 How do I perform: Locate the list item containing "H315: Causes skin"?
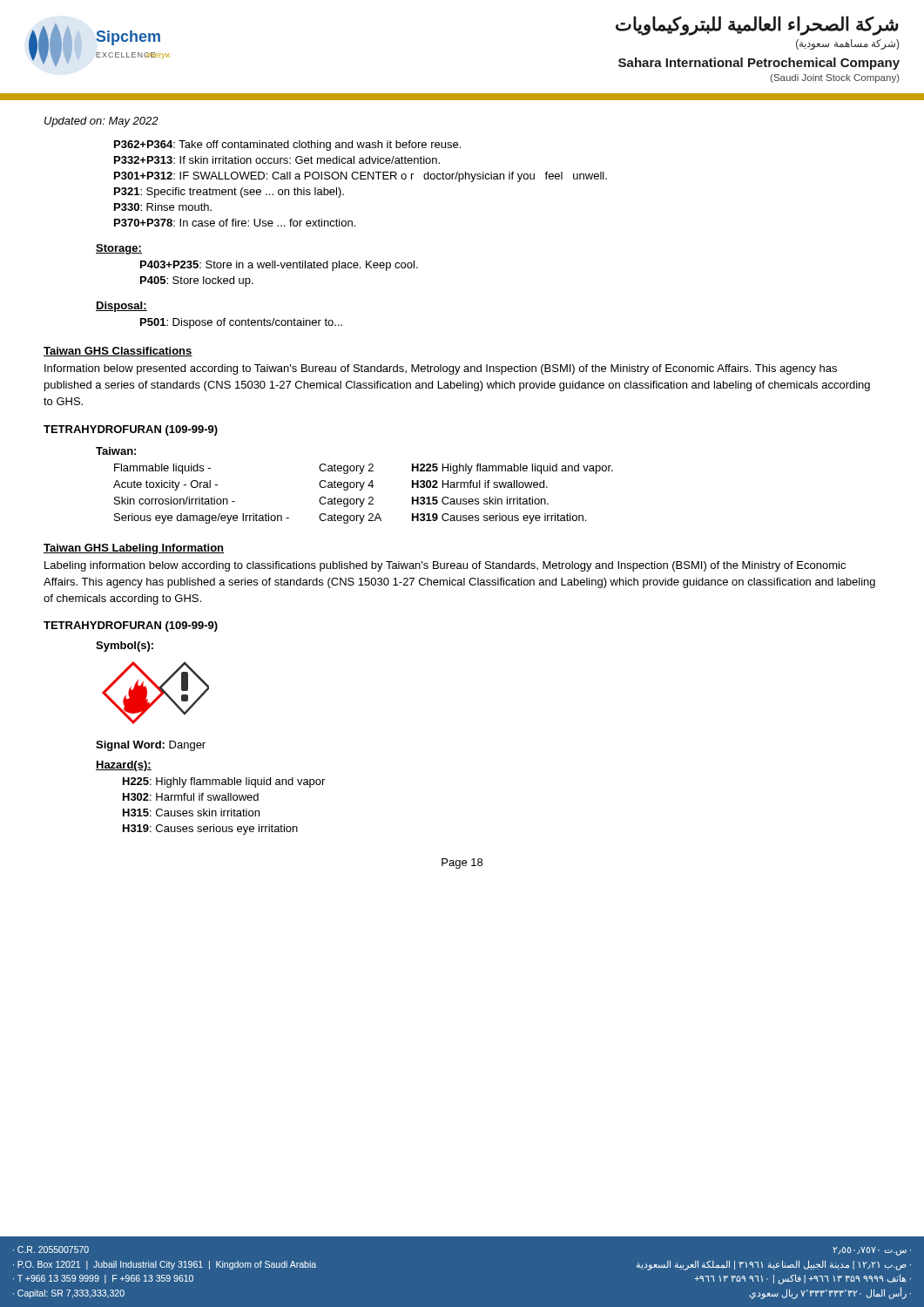pyautogui.click(x=191, y=813)
